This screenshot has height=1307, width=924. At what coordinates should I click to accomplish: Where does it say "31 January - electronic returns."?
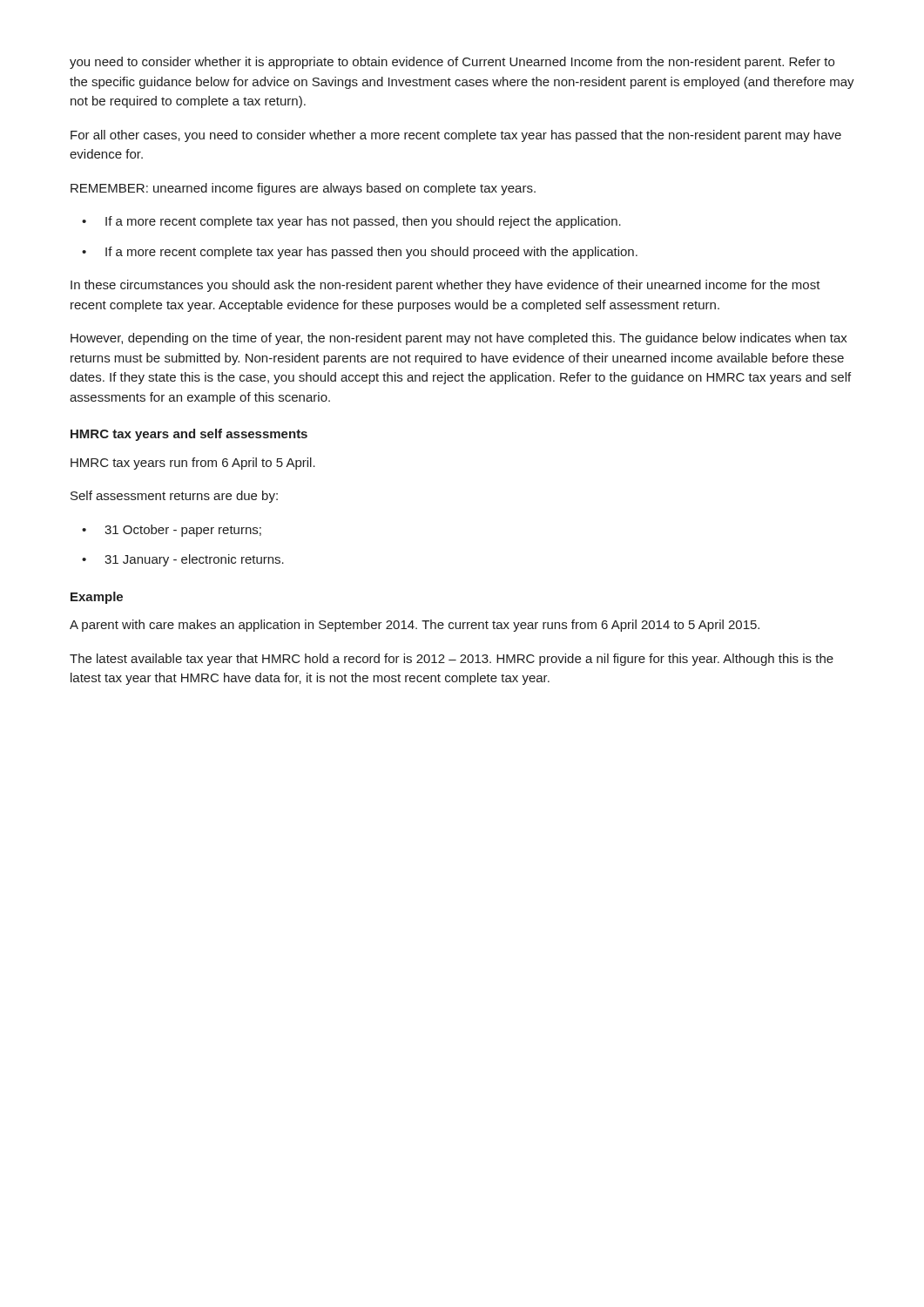pos(195,559)
